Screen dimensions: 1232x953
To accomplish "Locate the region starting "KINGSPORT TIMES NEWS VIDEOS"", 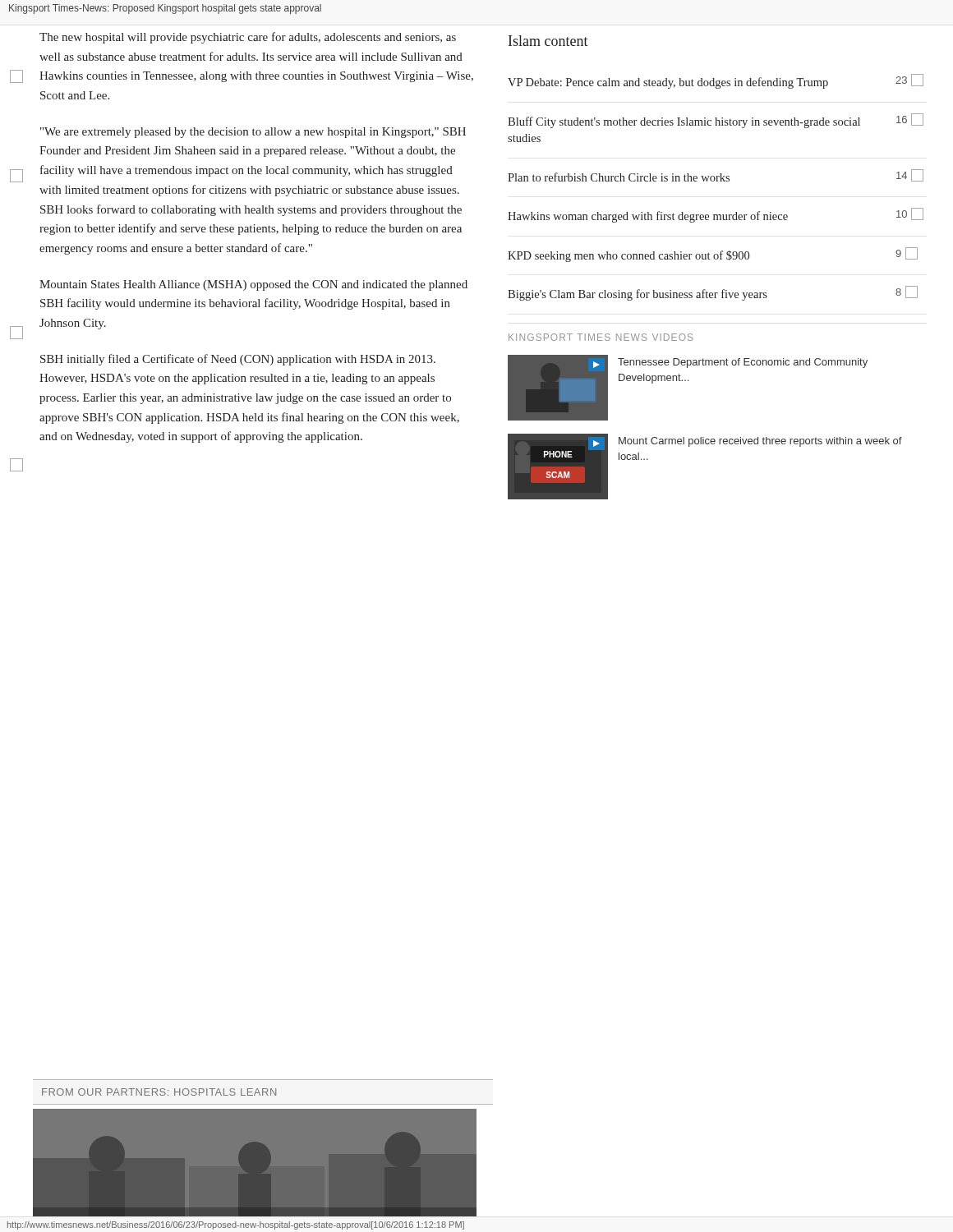I will click(x=601, y=338).
